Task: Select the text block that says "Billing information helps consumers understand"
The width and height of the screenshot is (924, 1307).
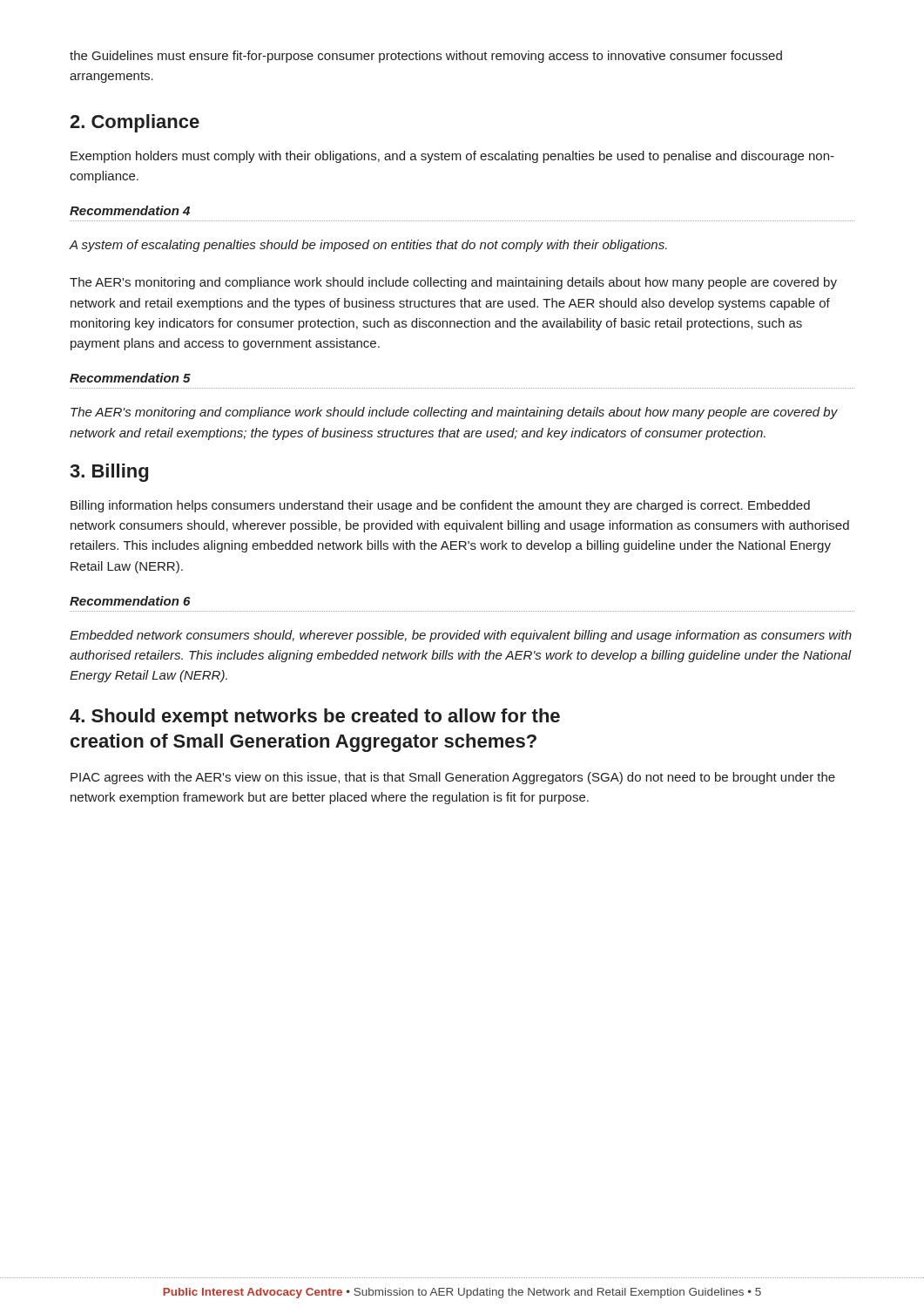Action: [x=460, y=535]
